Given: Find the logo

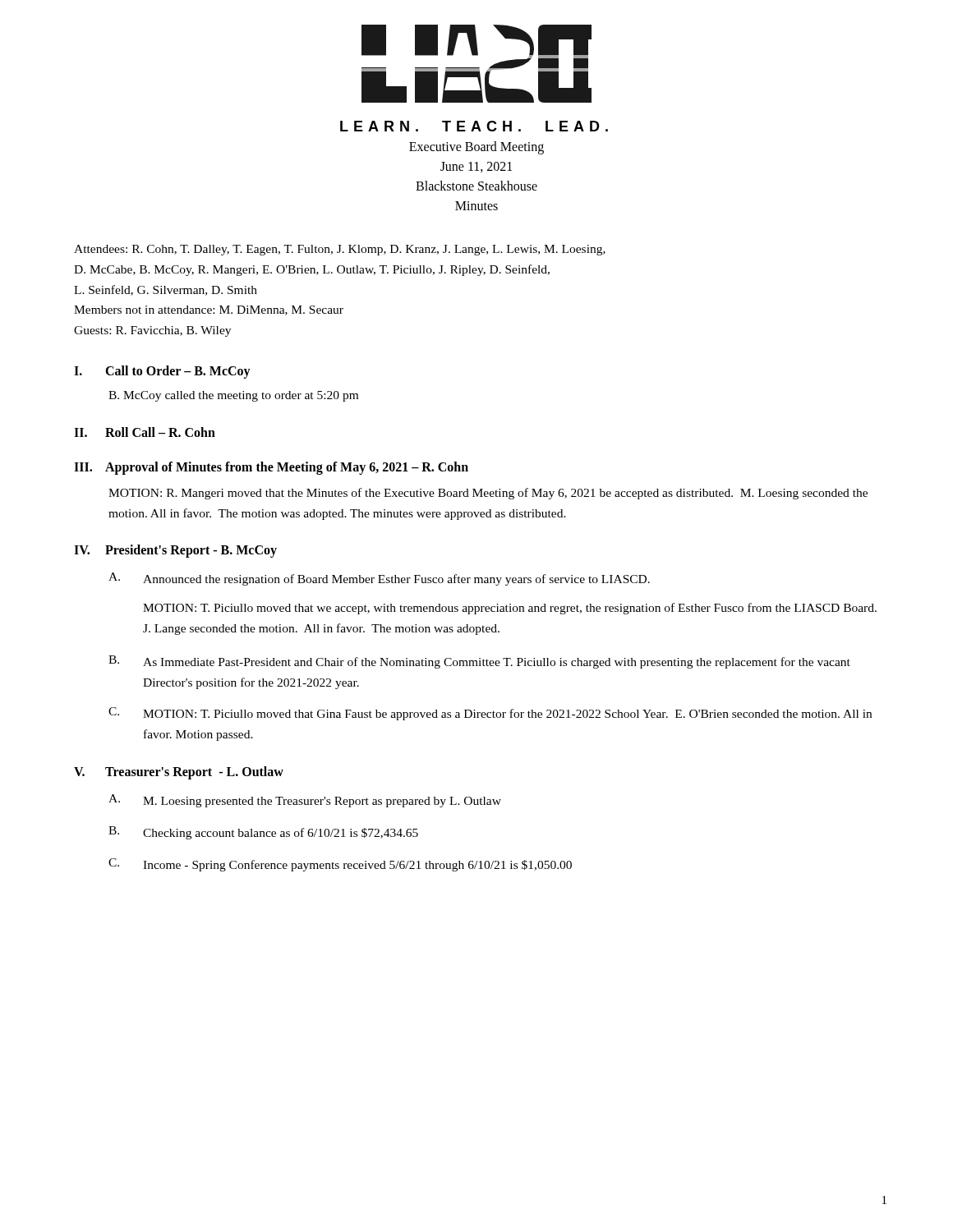Looking at the screenshot, I should [476, 70].
